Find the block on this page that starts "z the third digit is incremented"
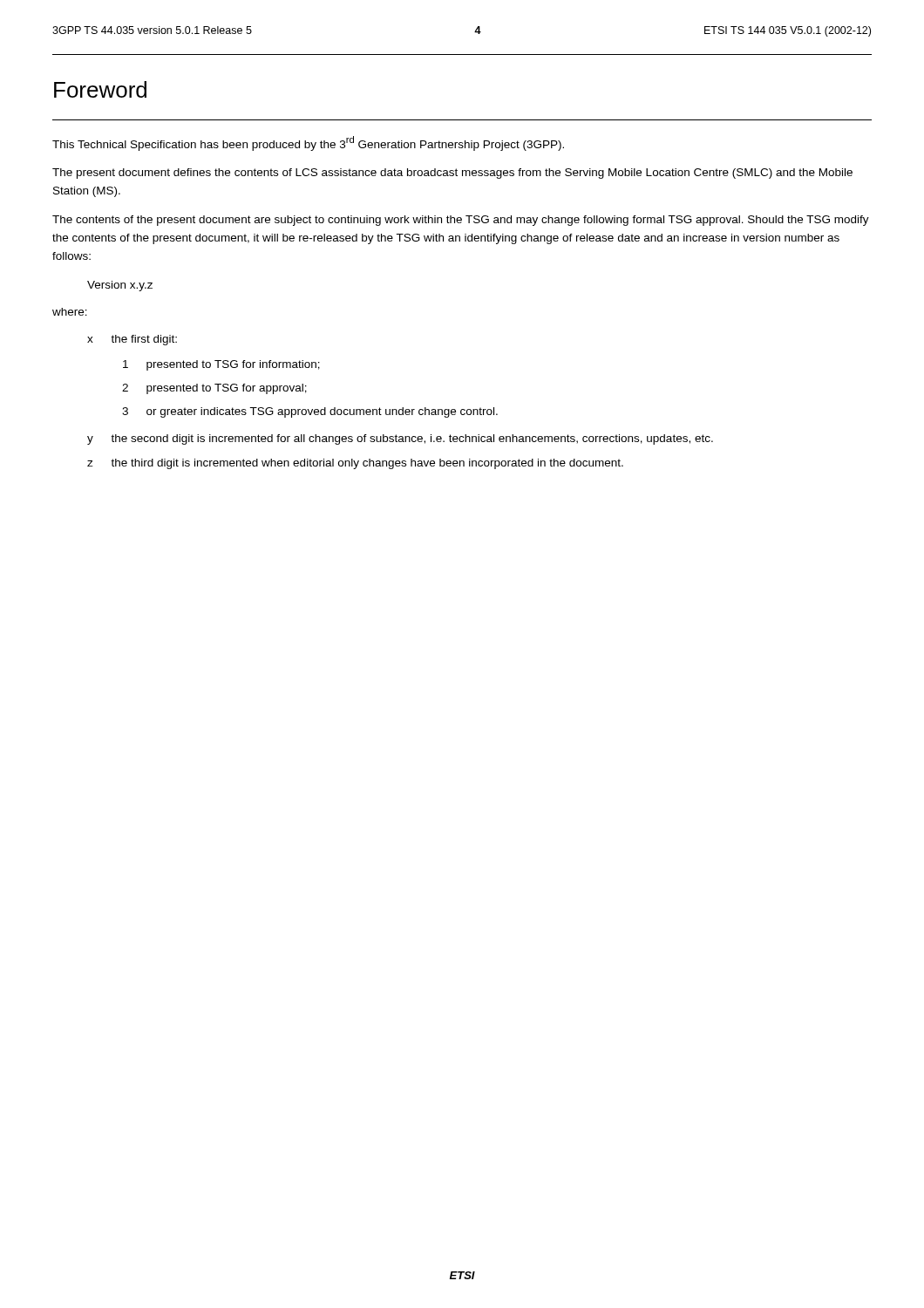Image resolution: width=924 pixels, height=1308 pixels. pyautogui.click(x=356, y=464)
